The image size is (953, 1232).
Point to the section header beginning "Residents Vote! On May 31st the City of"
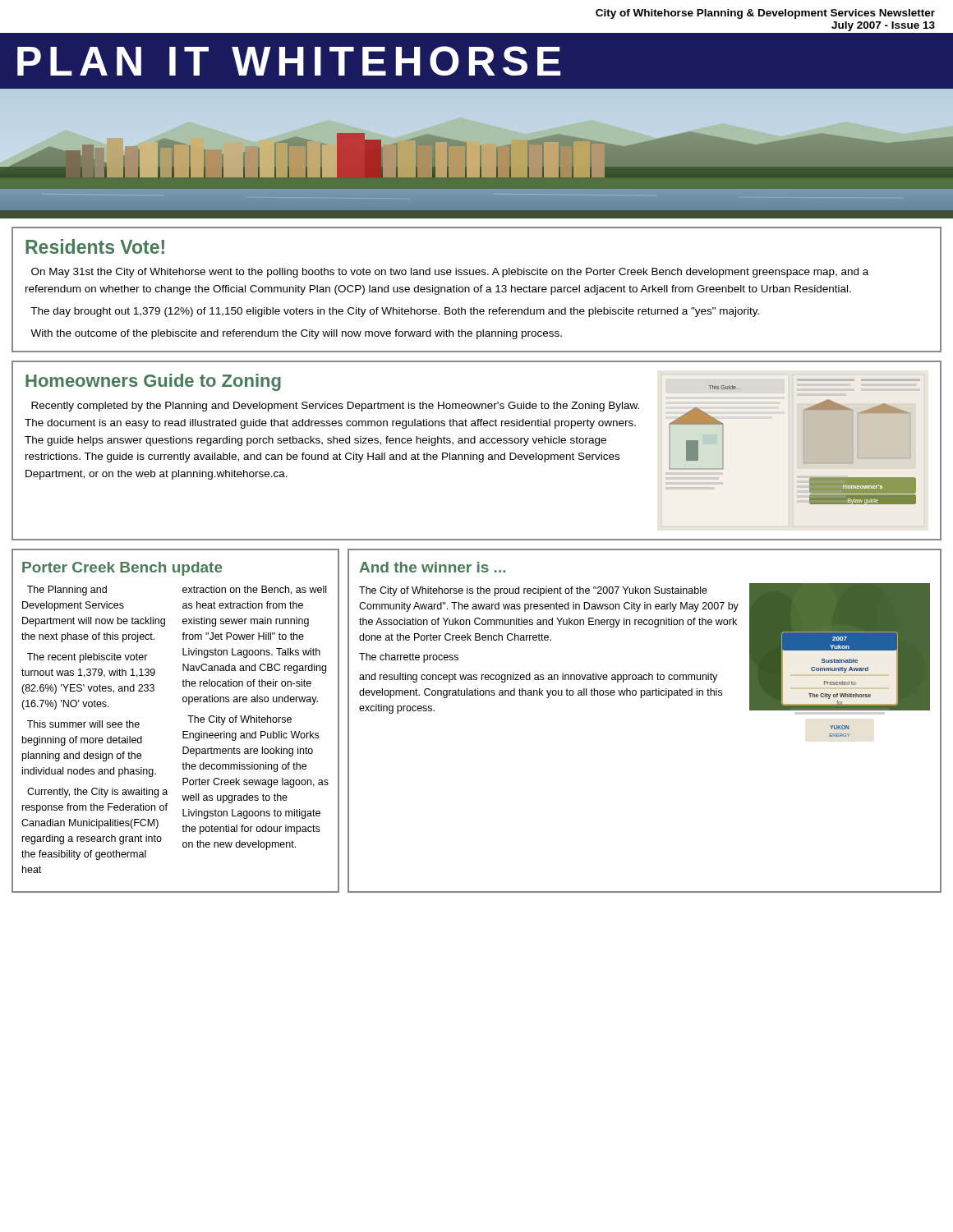[476, 292]
